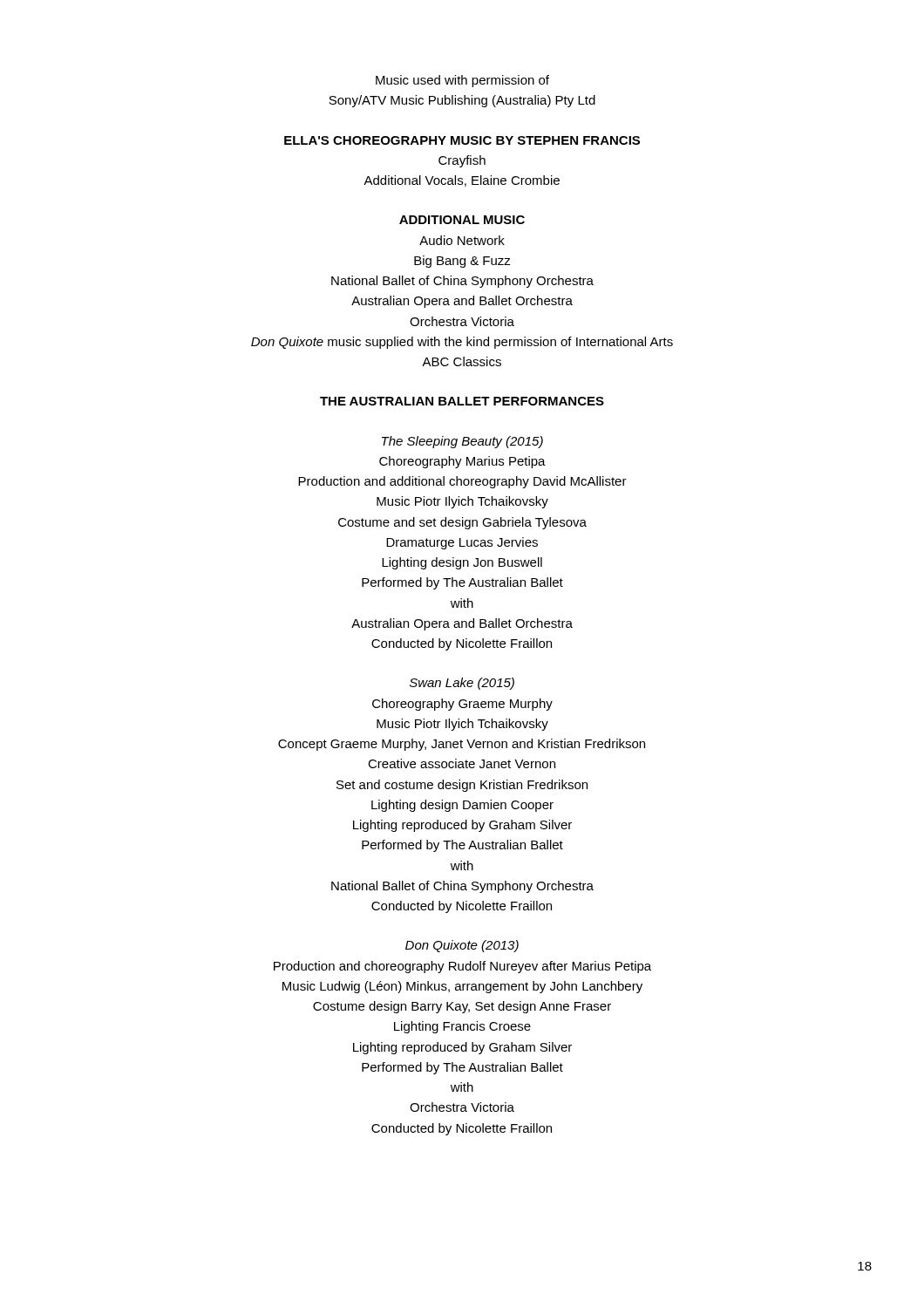The width and height of the screenshot is (924, 1308).
Task: Find the region starting "Swan Lake (2015) Choreography Graeme"
Action: (x=462, y=794)
